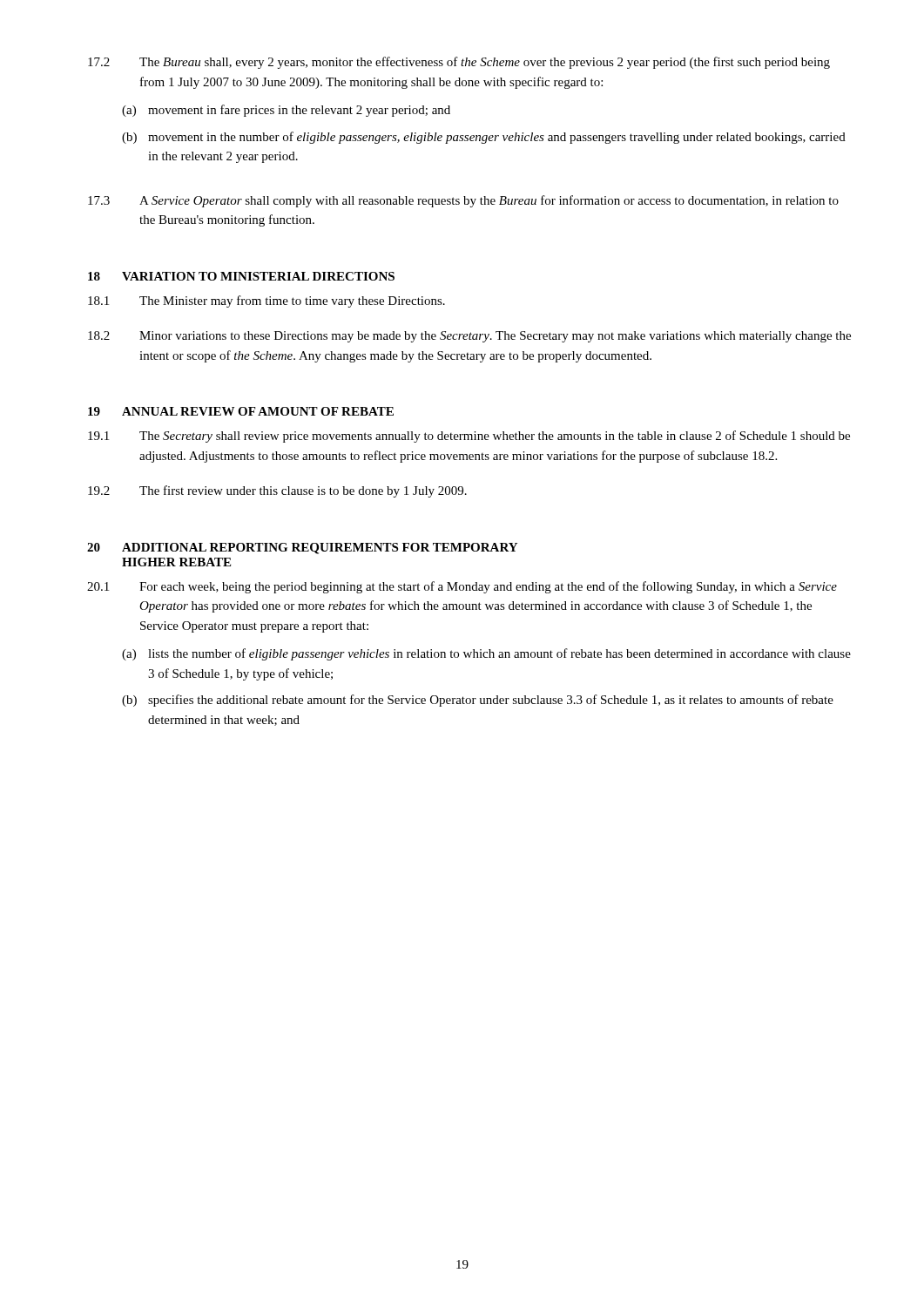Find the text block starting "(b) movement in the number of eligible passengers,"
This screenshot has width=924, height=1307.
pos(488,146)
